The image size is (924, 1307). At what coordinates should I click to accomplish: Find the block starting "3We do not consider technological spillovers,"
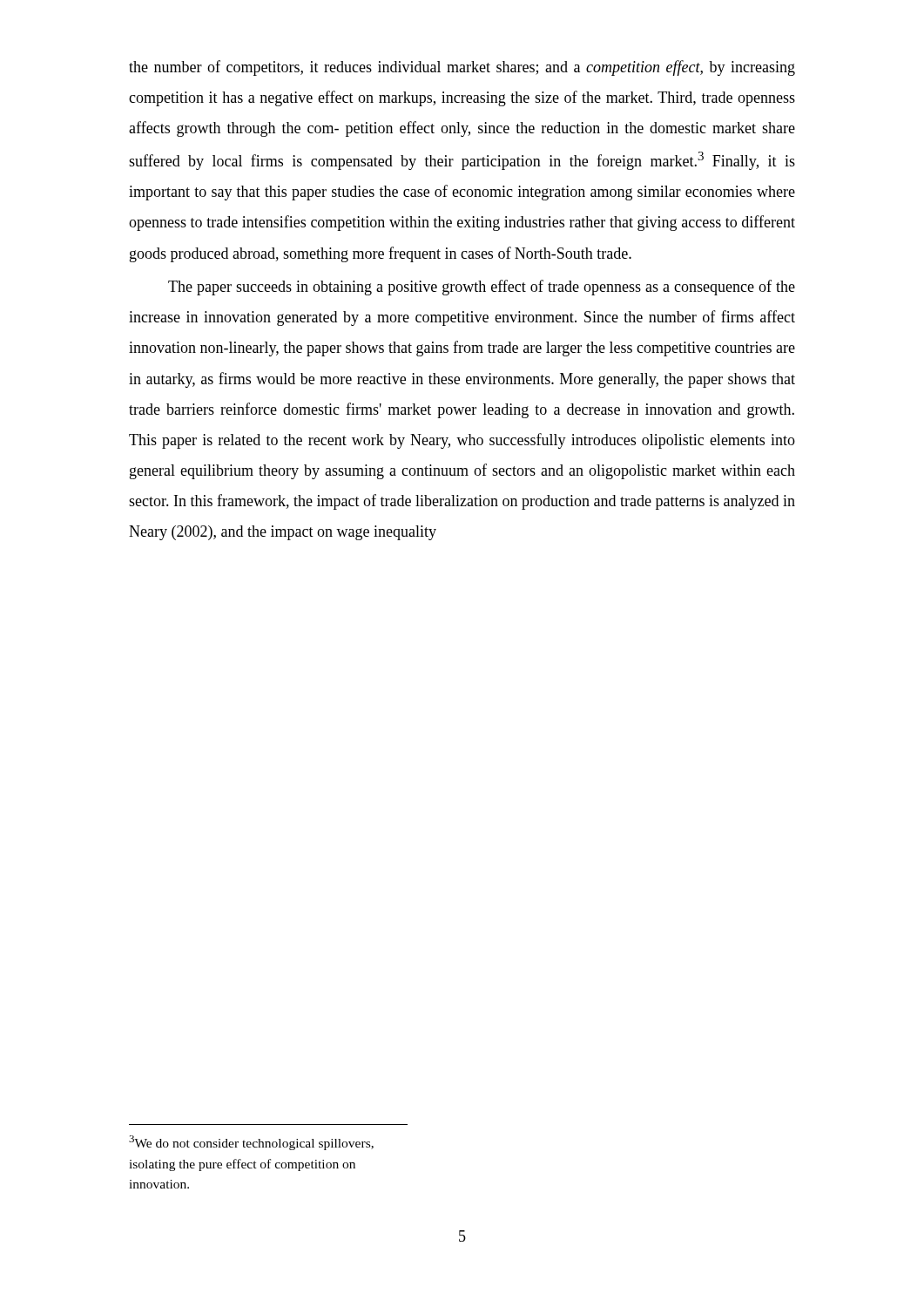252,1161
